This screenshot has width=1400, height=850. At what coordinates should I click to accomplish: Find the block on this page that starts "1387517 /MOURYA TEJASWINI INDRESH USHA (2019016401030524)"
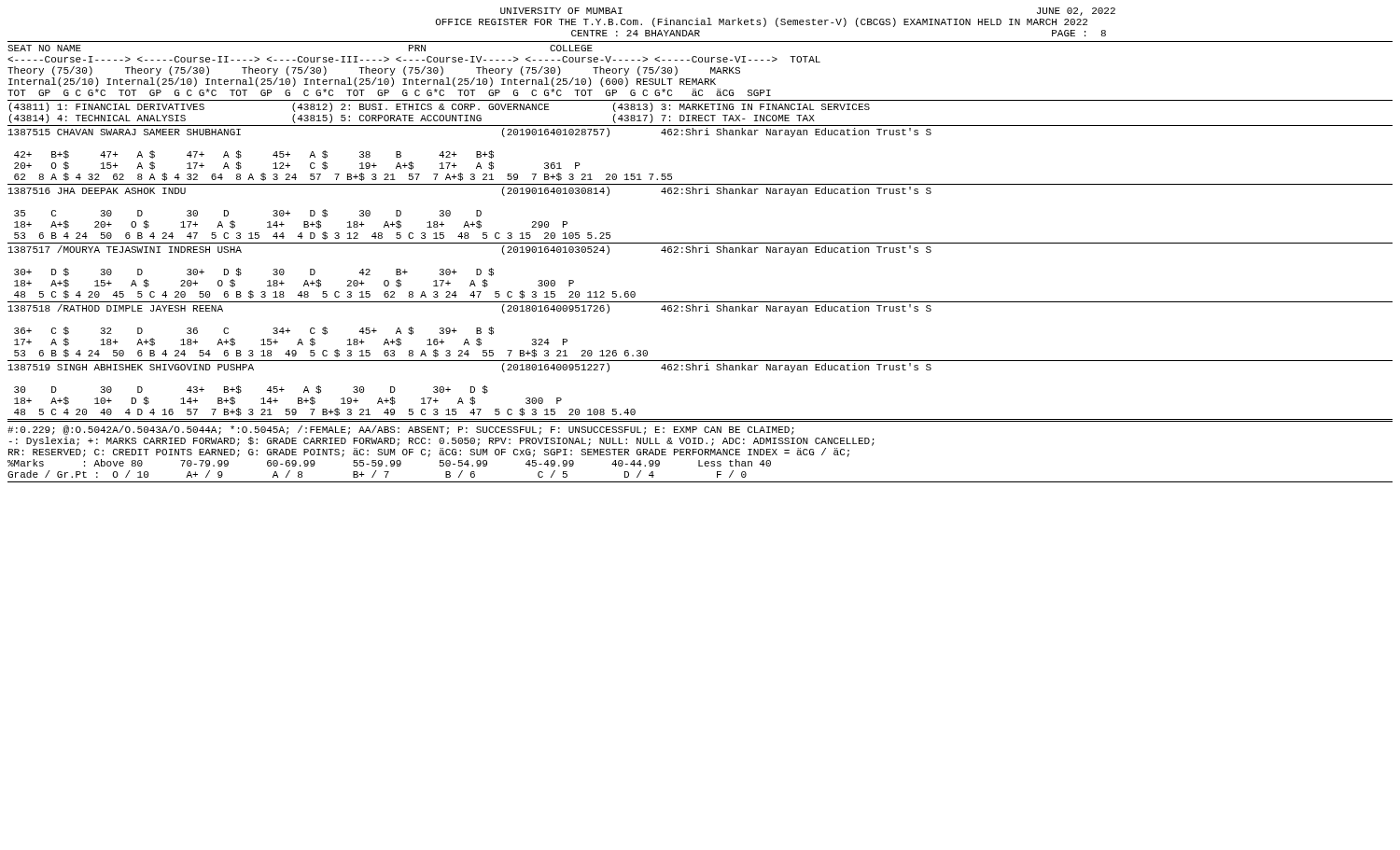[123, 250]
